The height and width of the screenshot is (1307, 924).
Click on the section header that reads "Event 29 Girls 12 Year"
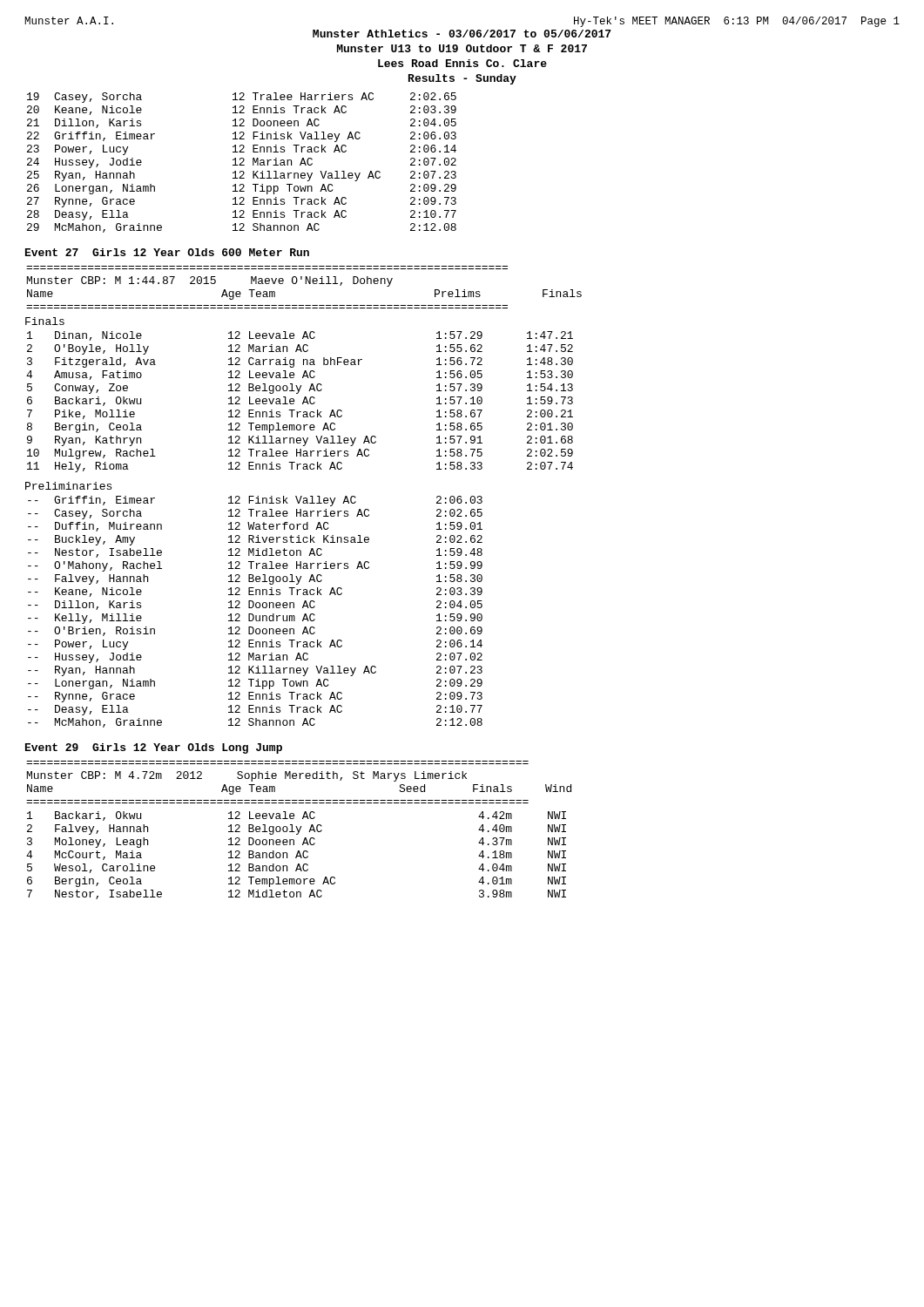click(x=153, y=748)
